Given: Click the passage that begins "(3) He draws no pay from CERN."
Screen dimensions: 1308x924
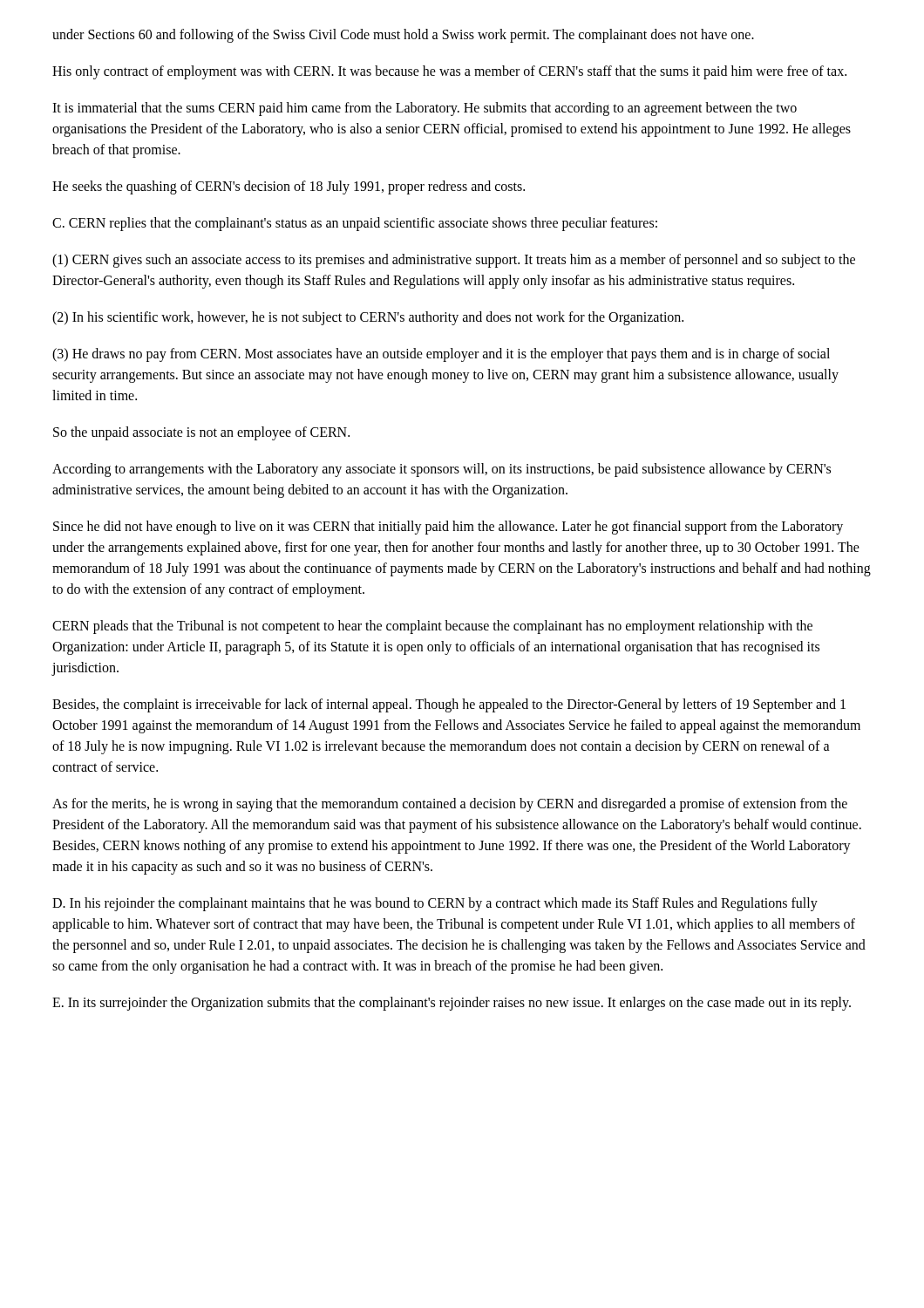Looking at the screenshot, I should [x=445, y=375].
